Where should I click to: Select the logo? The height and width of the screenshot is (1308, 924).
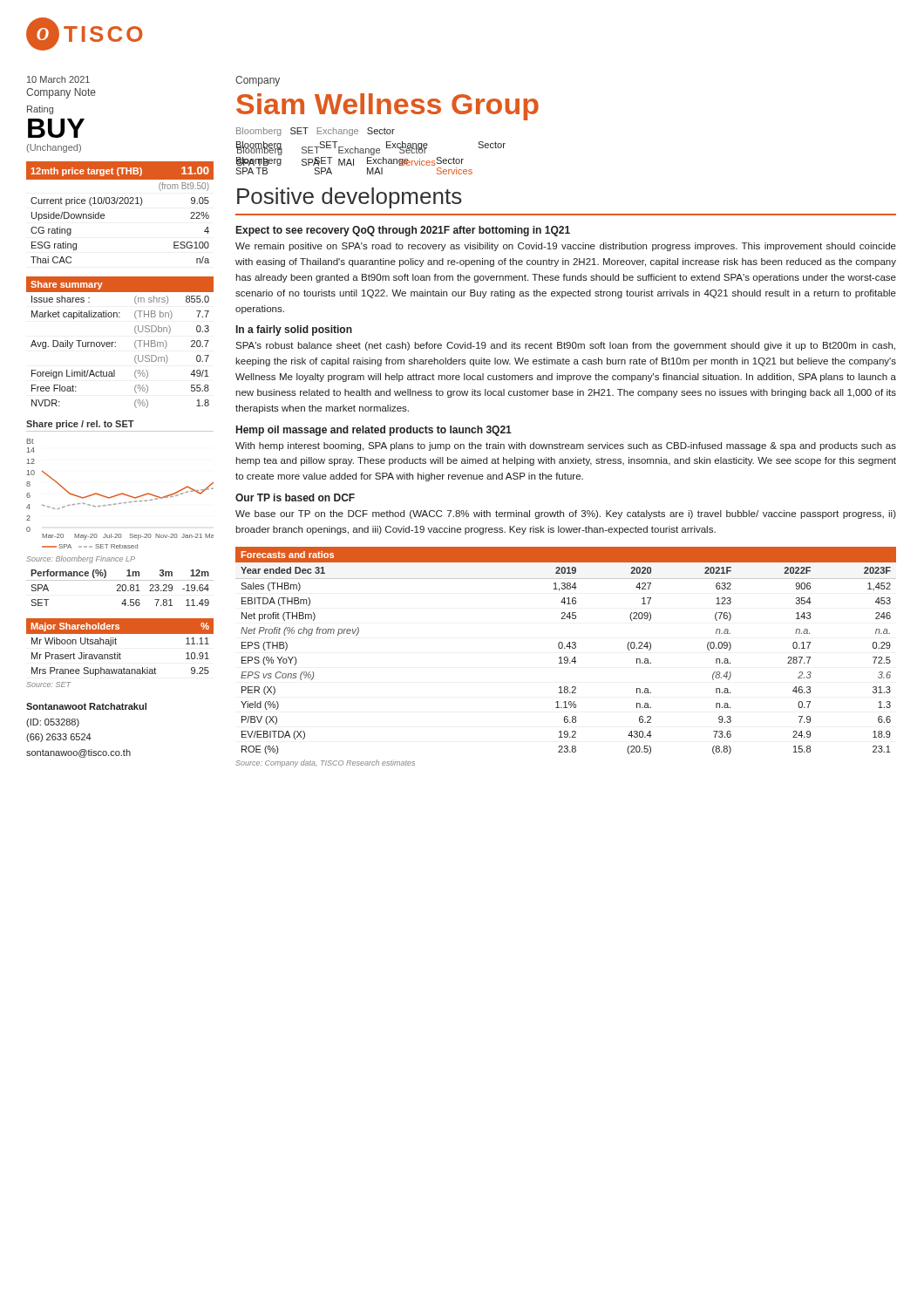tap(86, 34)
